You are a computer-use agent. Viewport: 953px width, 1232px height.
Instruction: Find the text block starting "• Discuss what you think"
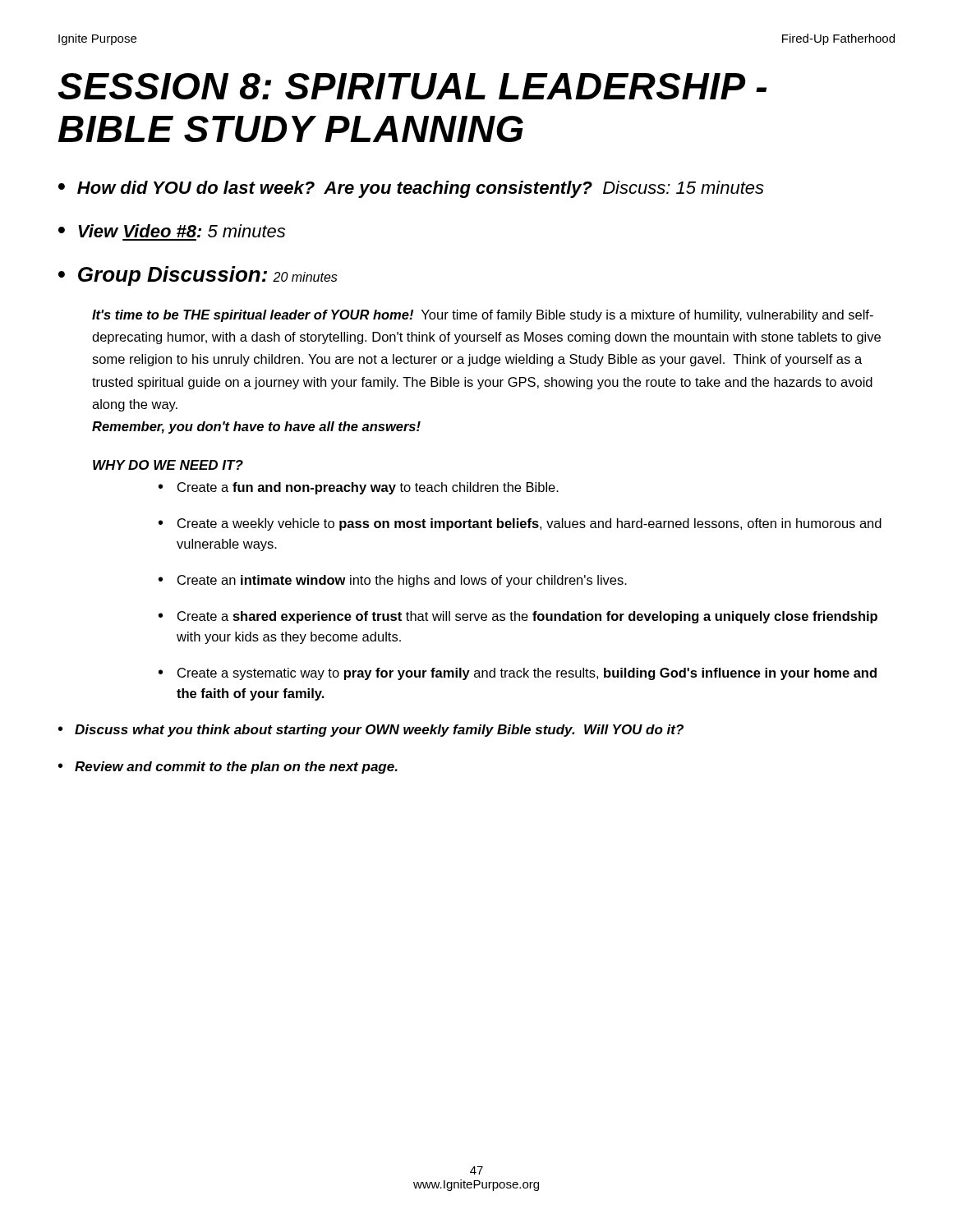371,730
